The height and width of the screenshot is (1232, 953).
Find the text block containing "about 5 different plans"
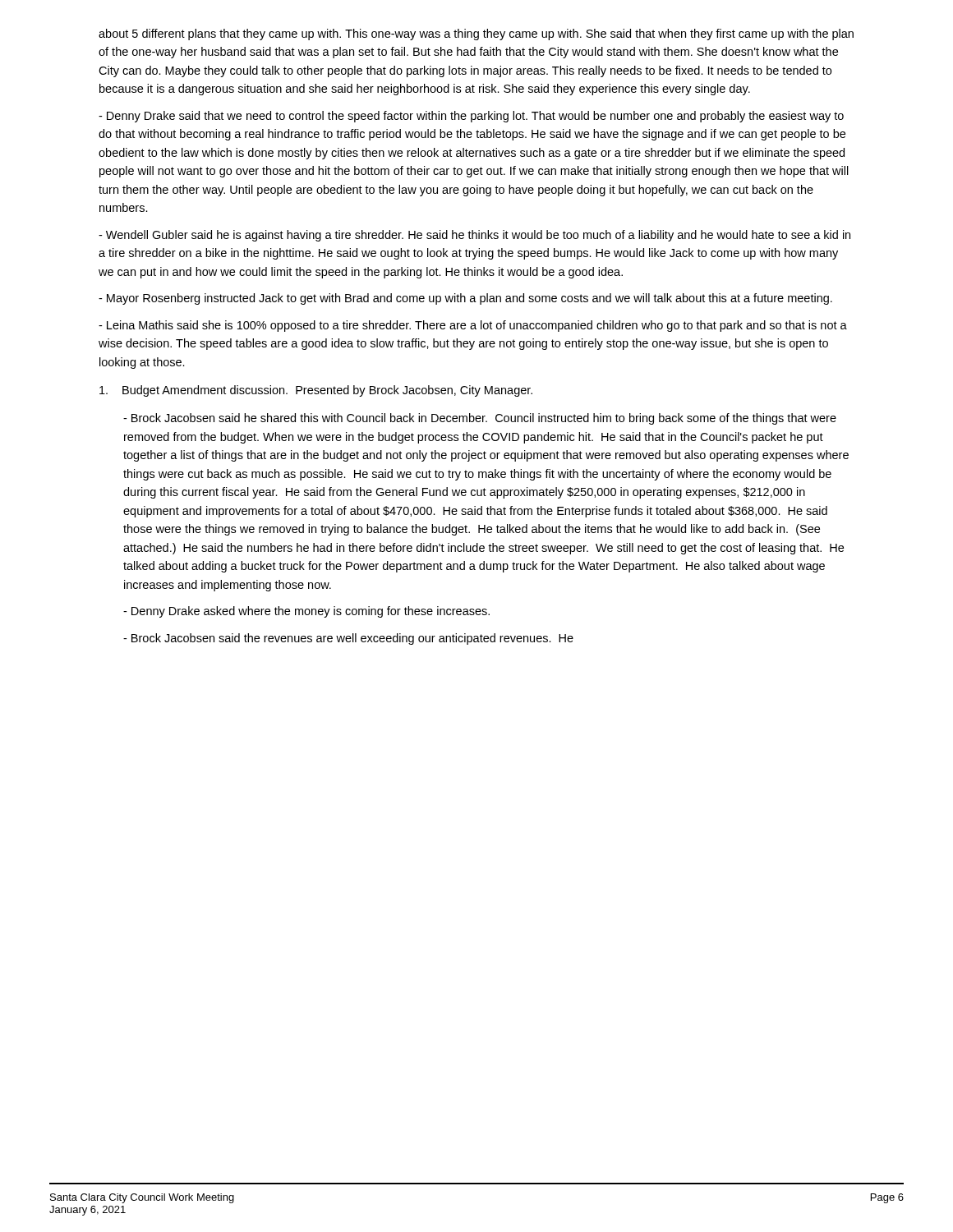point(476,61)
